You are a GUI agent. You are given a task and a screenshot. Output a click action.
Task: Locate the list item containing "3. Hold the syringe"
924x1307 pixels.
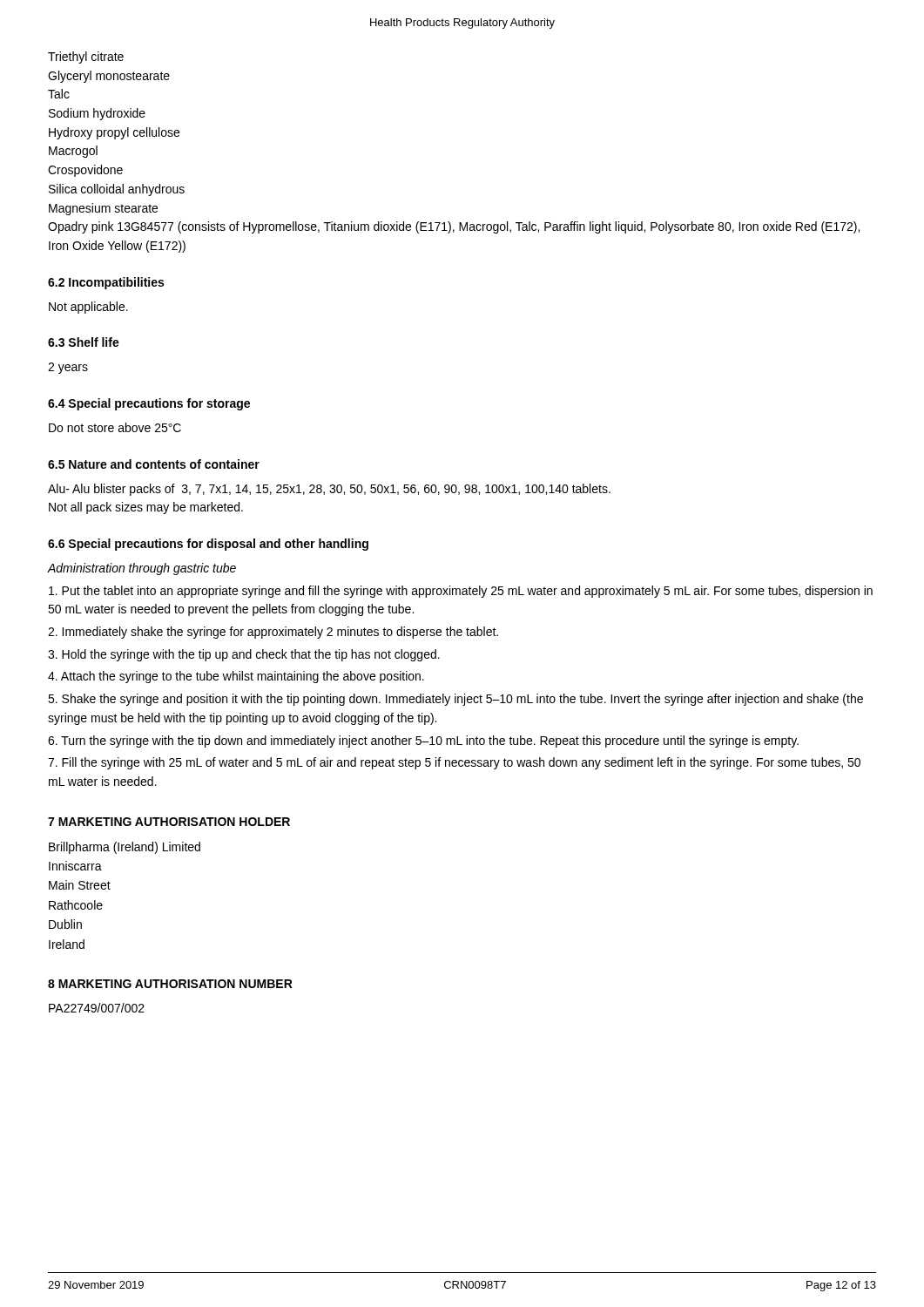244,654
